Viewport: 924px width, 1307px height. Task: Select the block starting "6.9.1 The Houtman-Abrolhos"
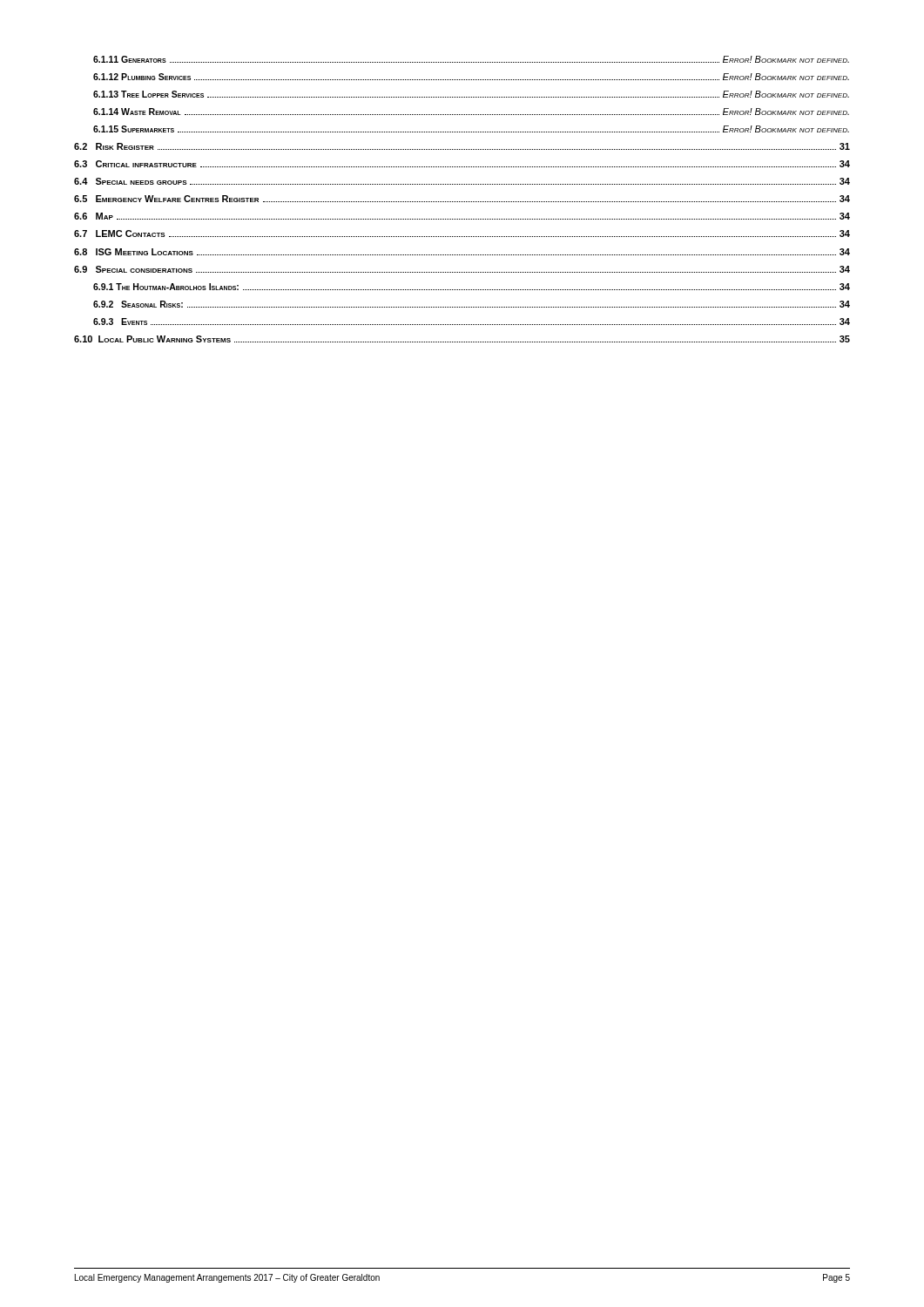click(x=472, y=287)
